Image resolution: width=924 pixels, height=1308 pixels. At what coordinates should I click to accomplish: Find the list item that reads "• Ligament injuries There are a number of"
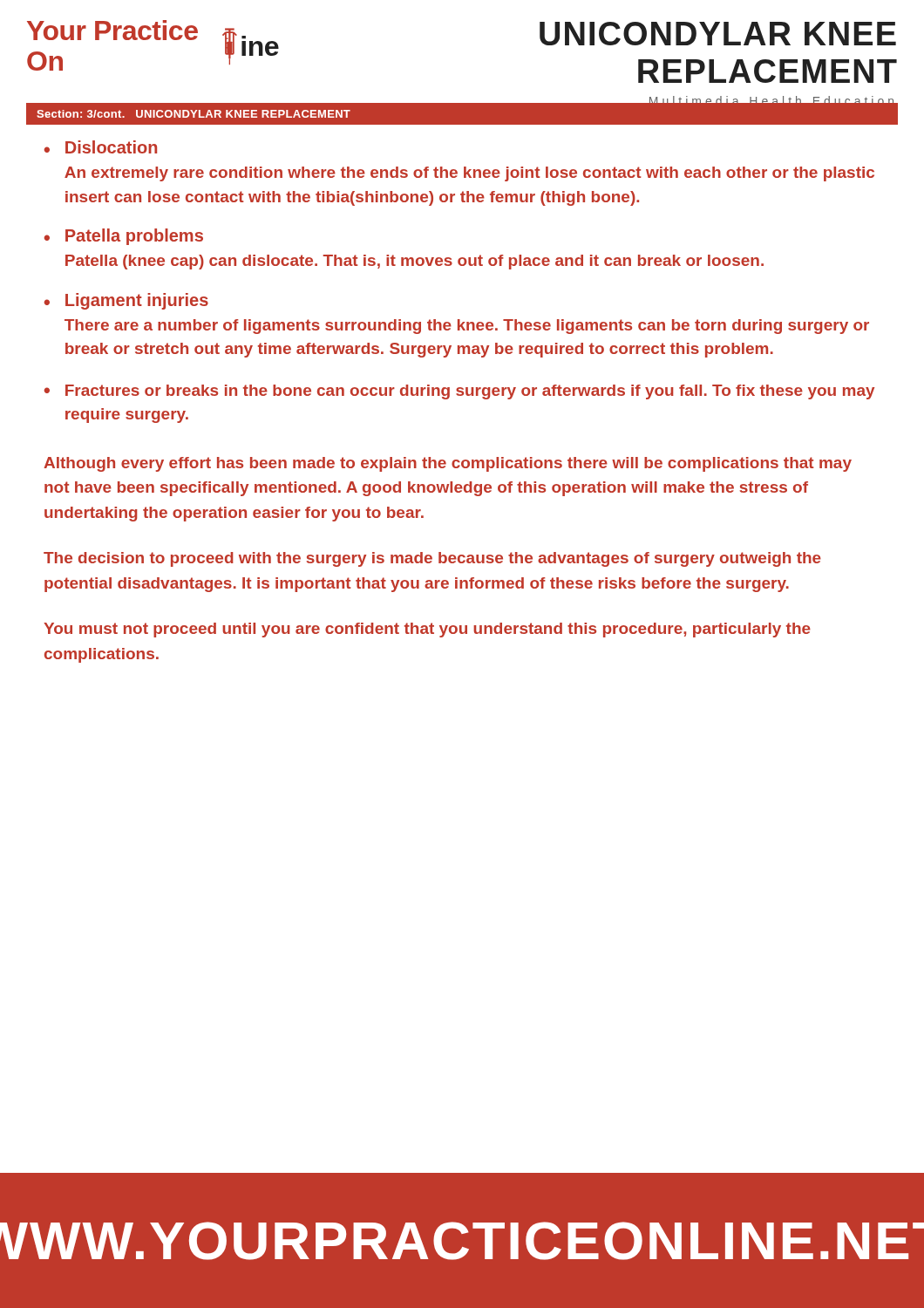(462, 325)
